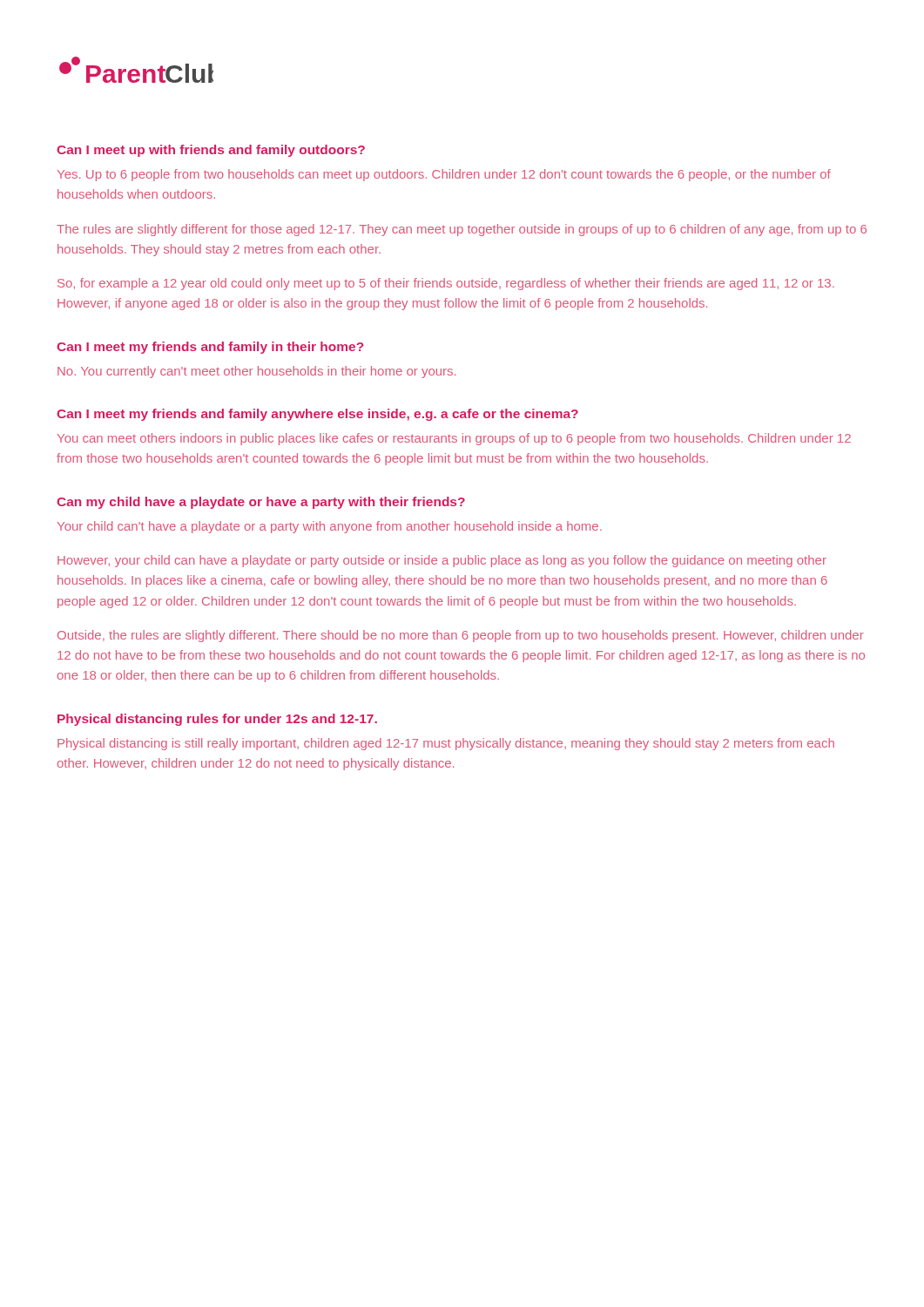Locate the text block with the text "Physical distancing is still really"
Screen dimensions: 1307x924
click(x=446, y=753)
